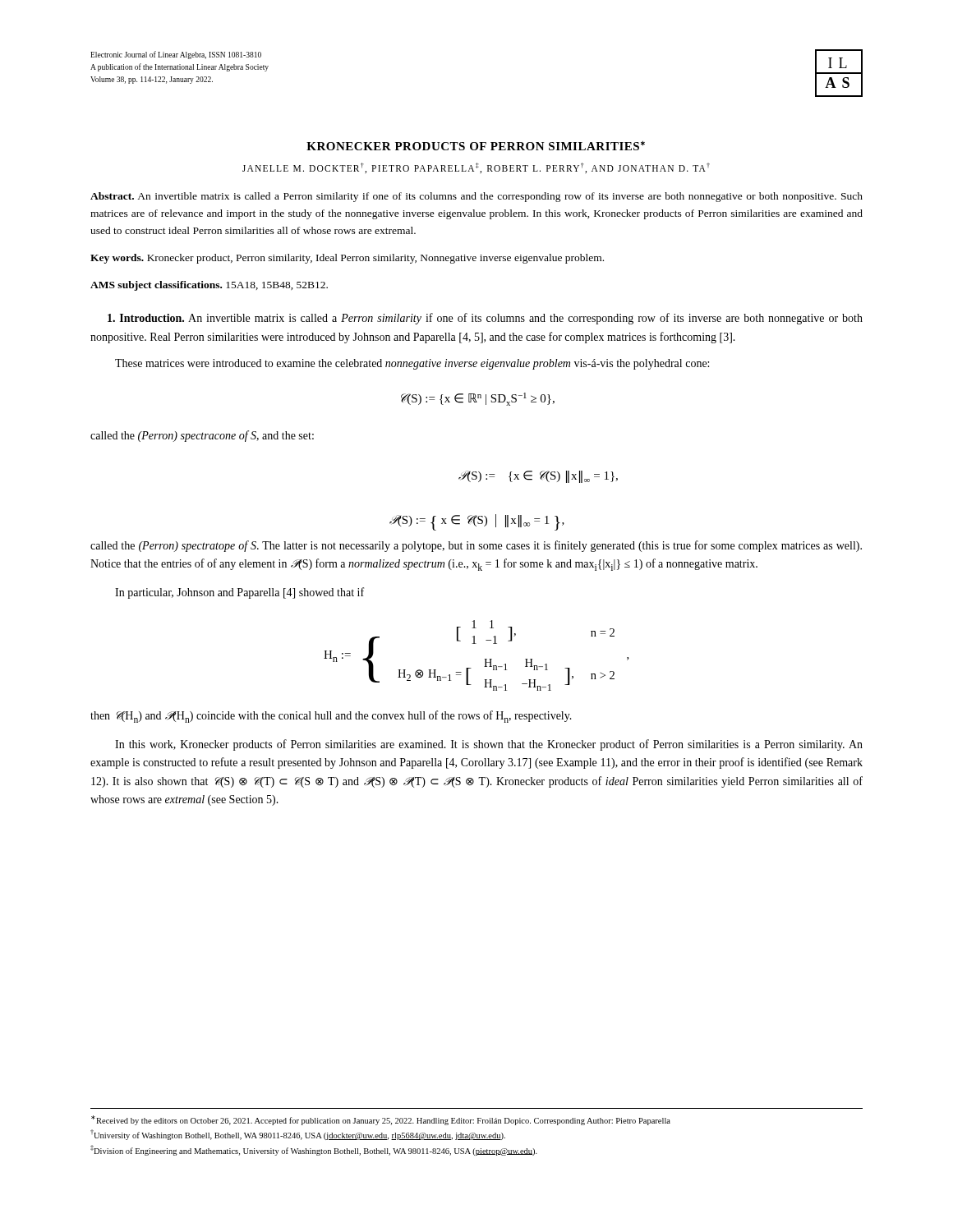953x1232 pixels.
Task: Point to the block starting "𝒞(S) := {x"
Action: (x=476, y=398)
